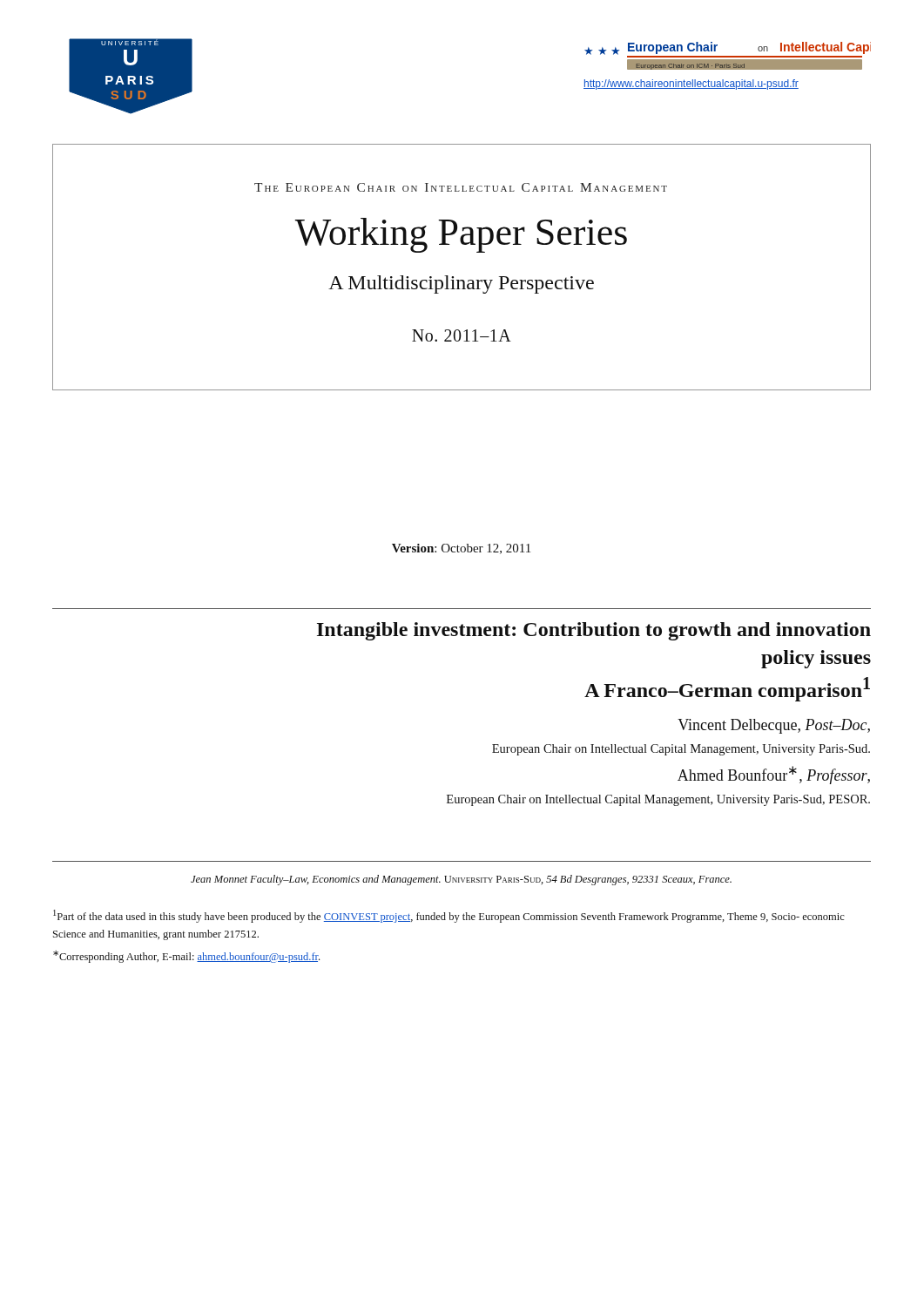924x1307 pixels.
Task: Click on the block starting "Version: October 12, 2011"
Action: click(x=462, y=548)
